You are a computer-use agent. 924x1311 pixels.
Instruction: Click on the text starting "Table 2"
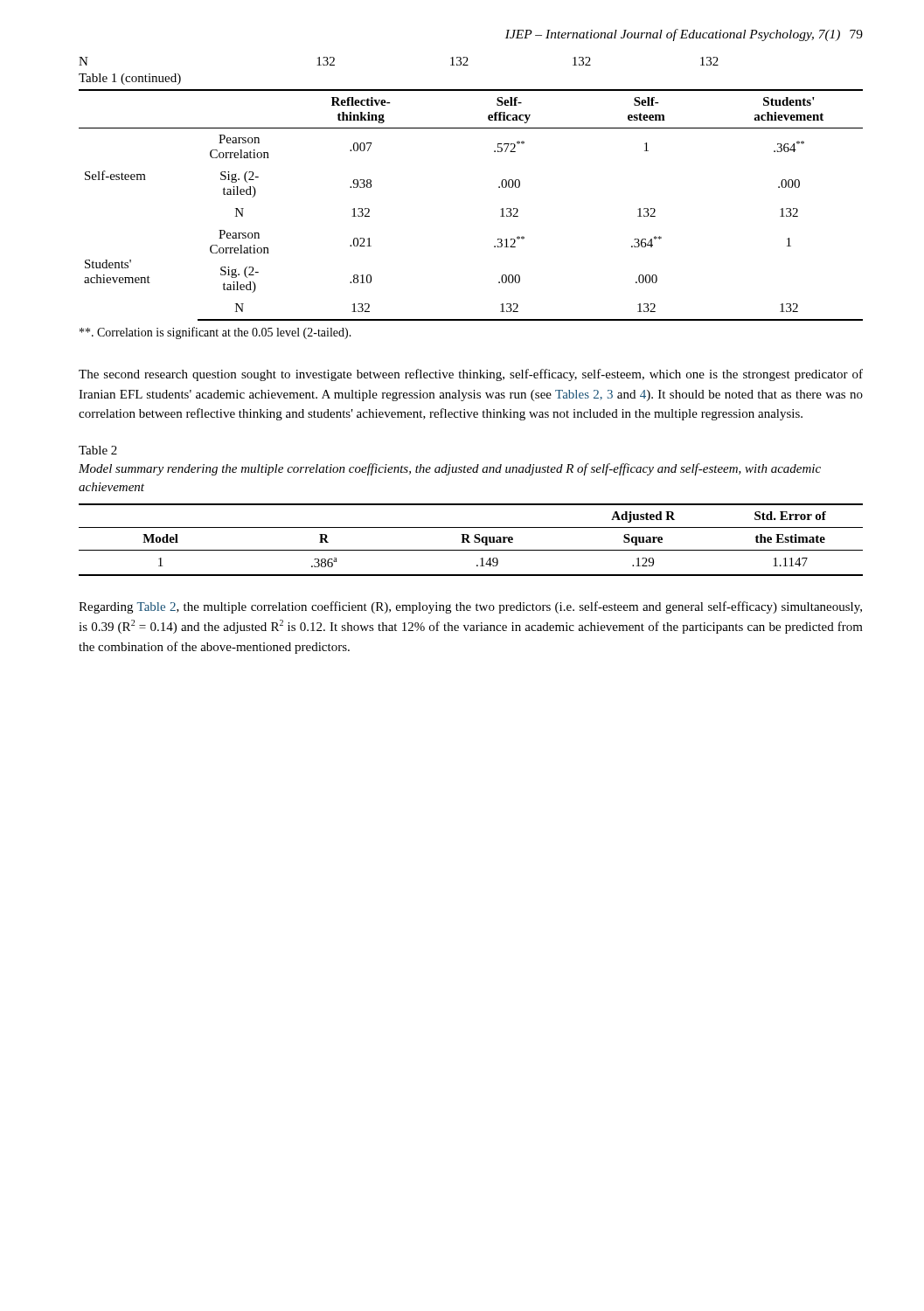[x=98, y=450]
